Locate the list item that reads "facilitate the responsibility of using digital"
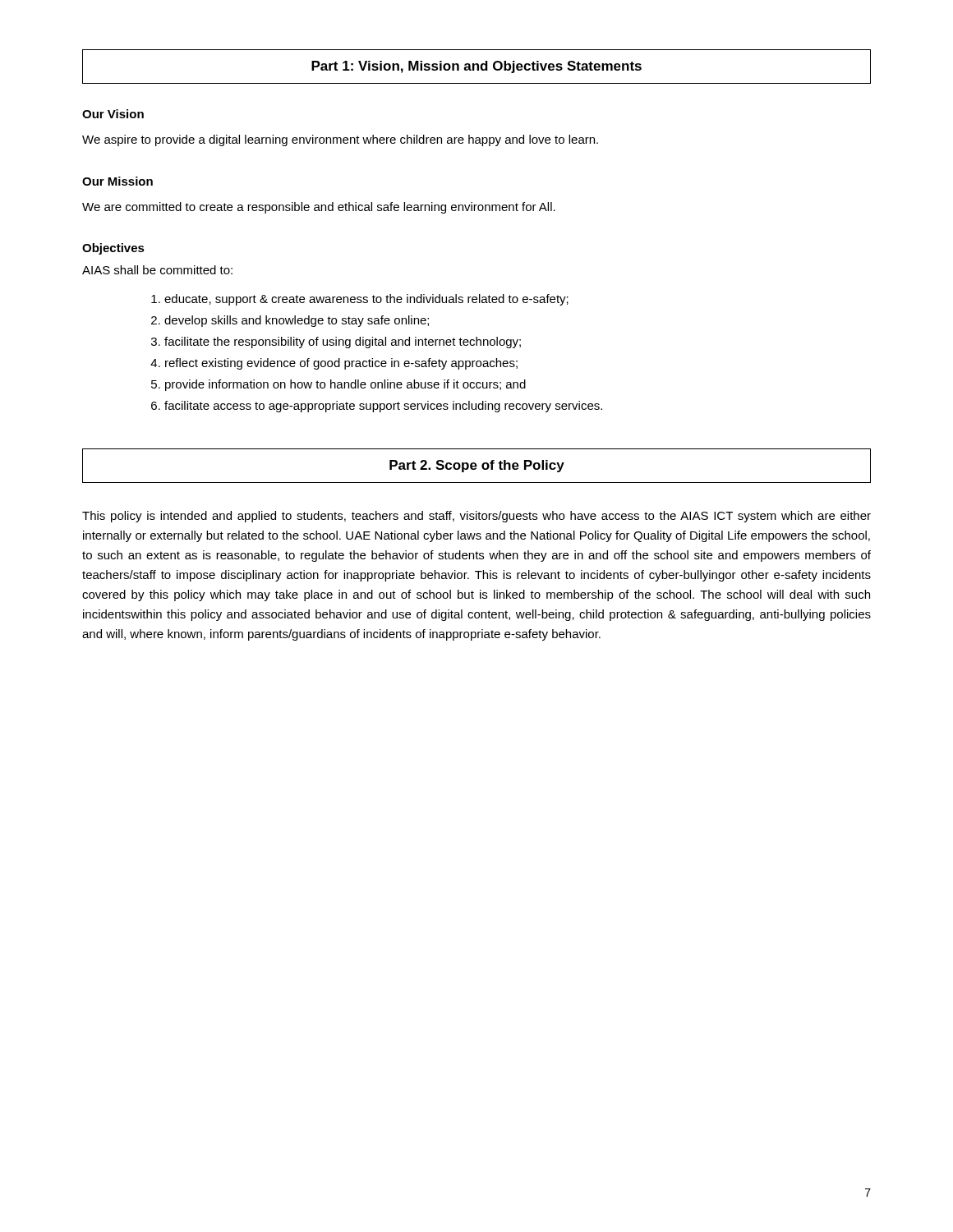 point(518,342)
